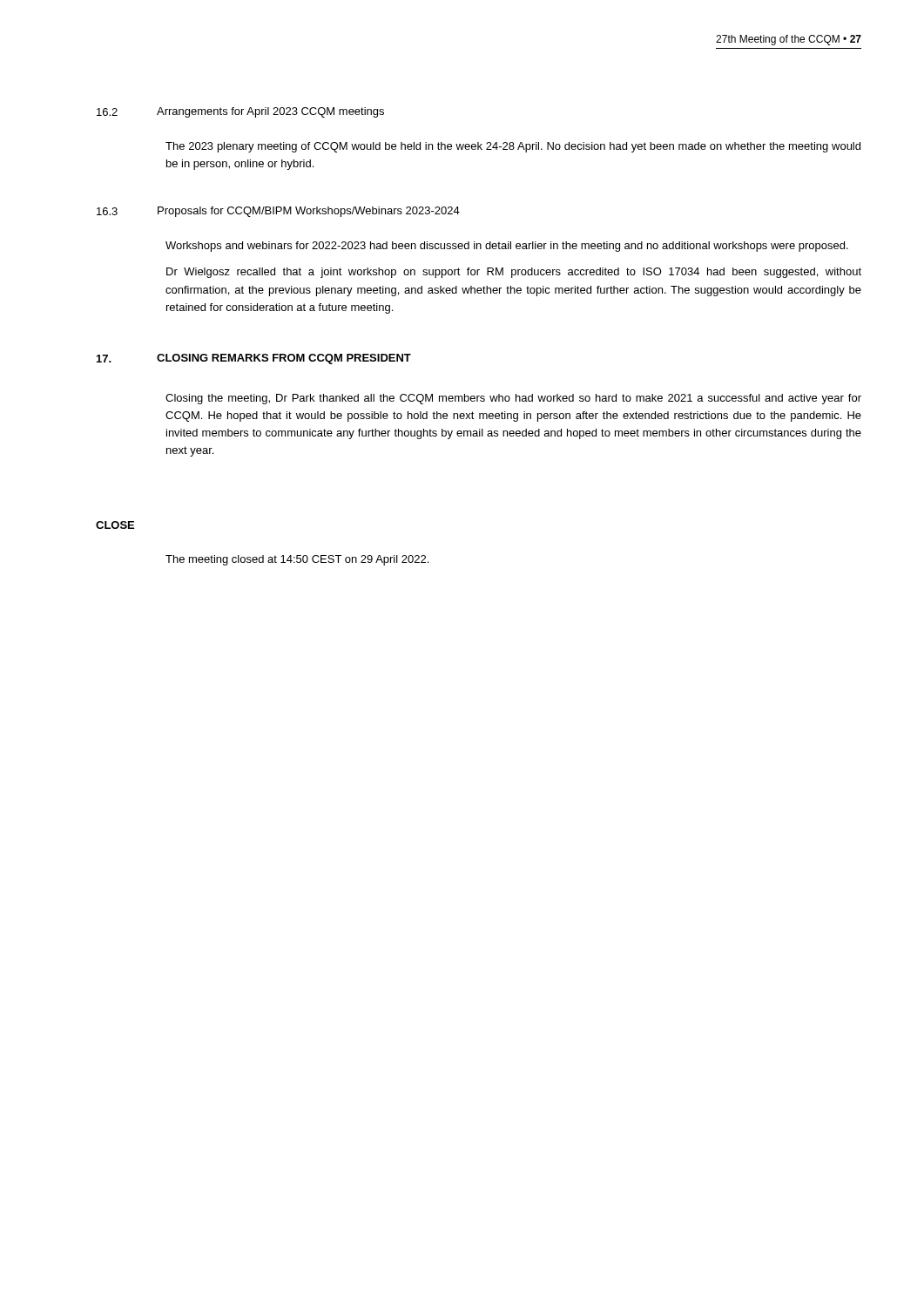Navigate to the passage starting "The 2023 plenary meeting of CCQM would"
This screenshot has height=1307, width=924.
[x=513, y=155]
